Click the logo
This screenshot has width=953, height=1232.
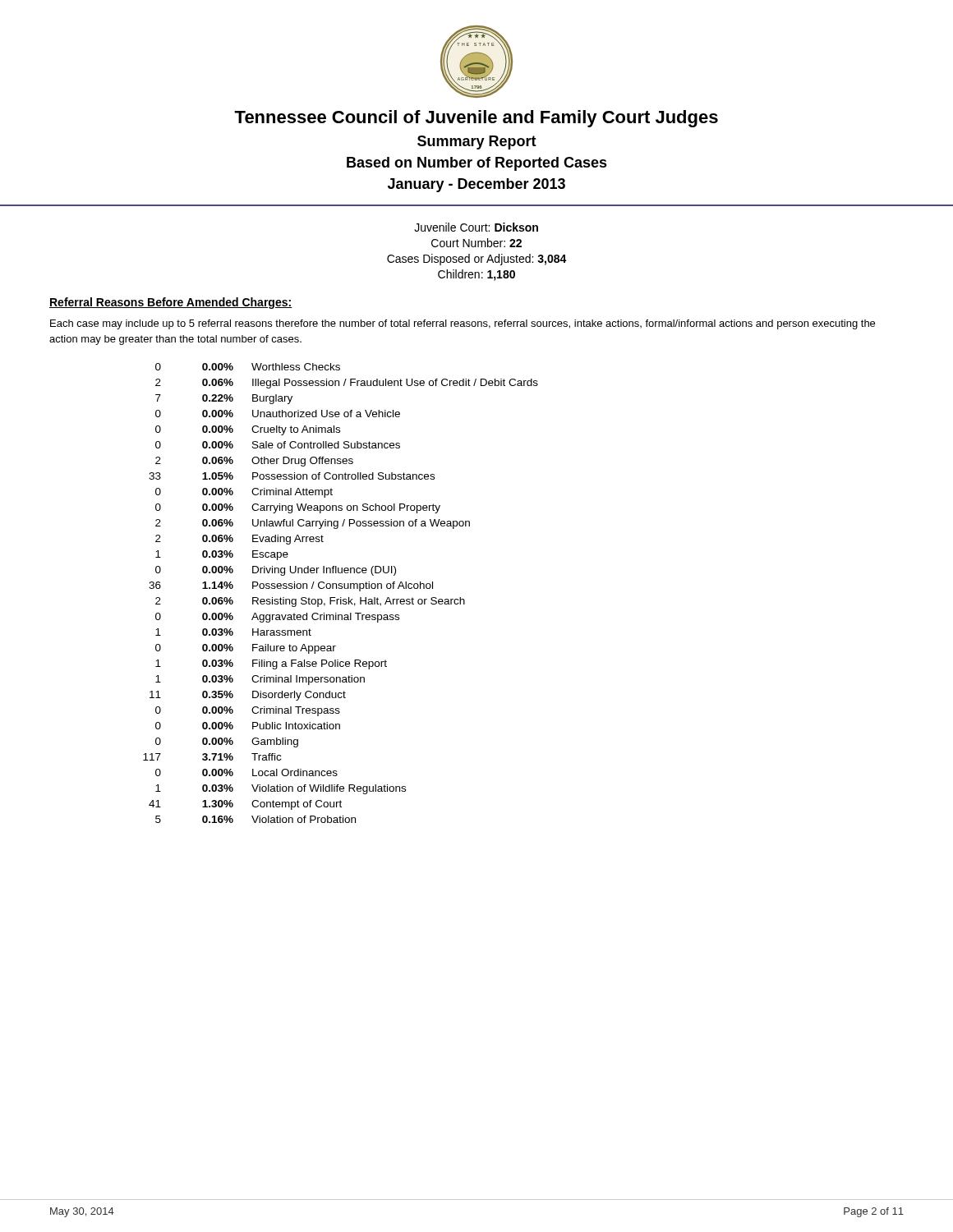pos(476,62)
